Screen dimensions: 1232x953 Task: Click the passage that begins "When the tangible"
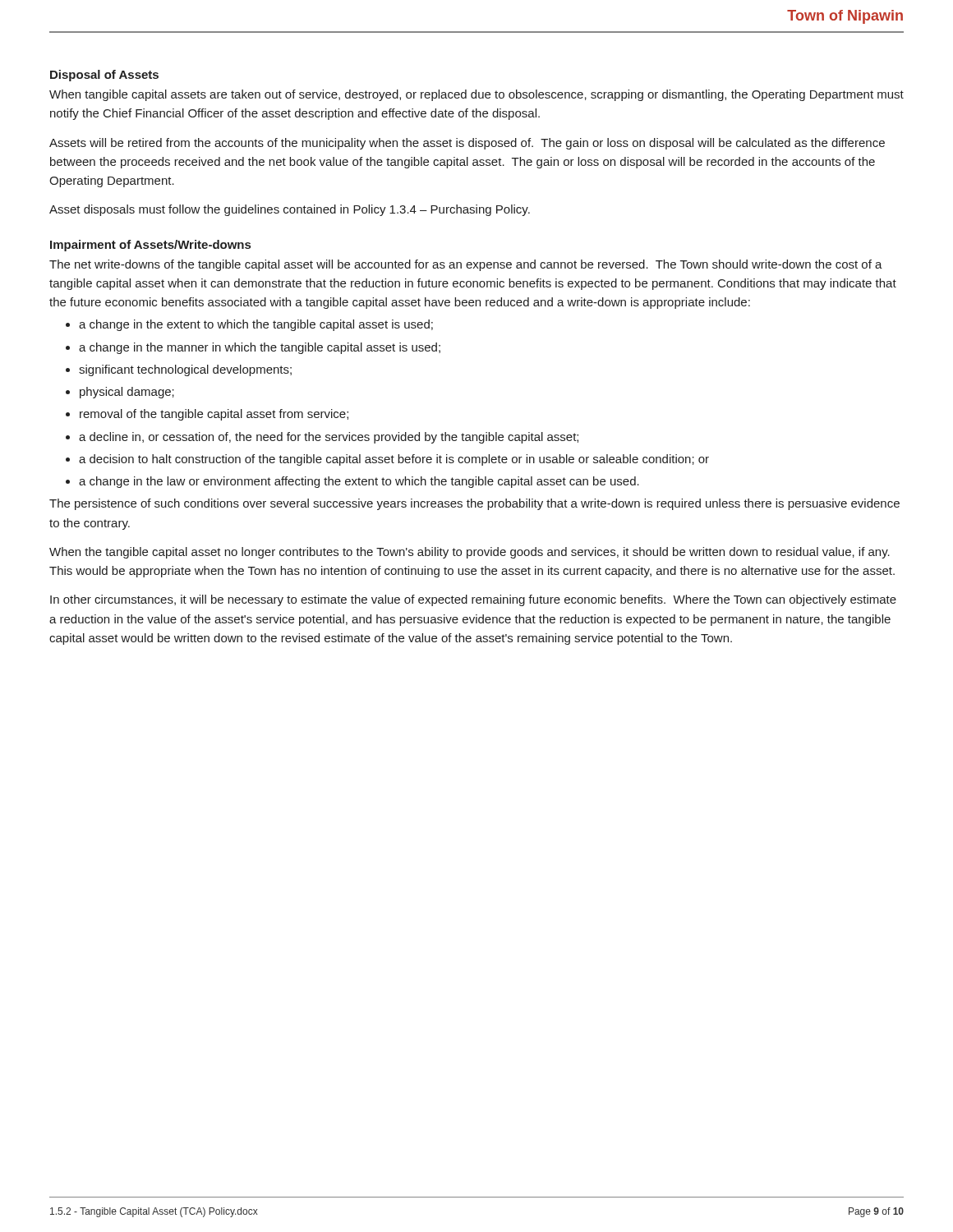click(x=472, y=561)
